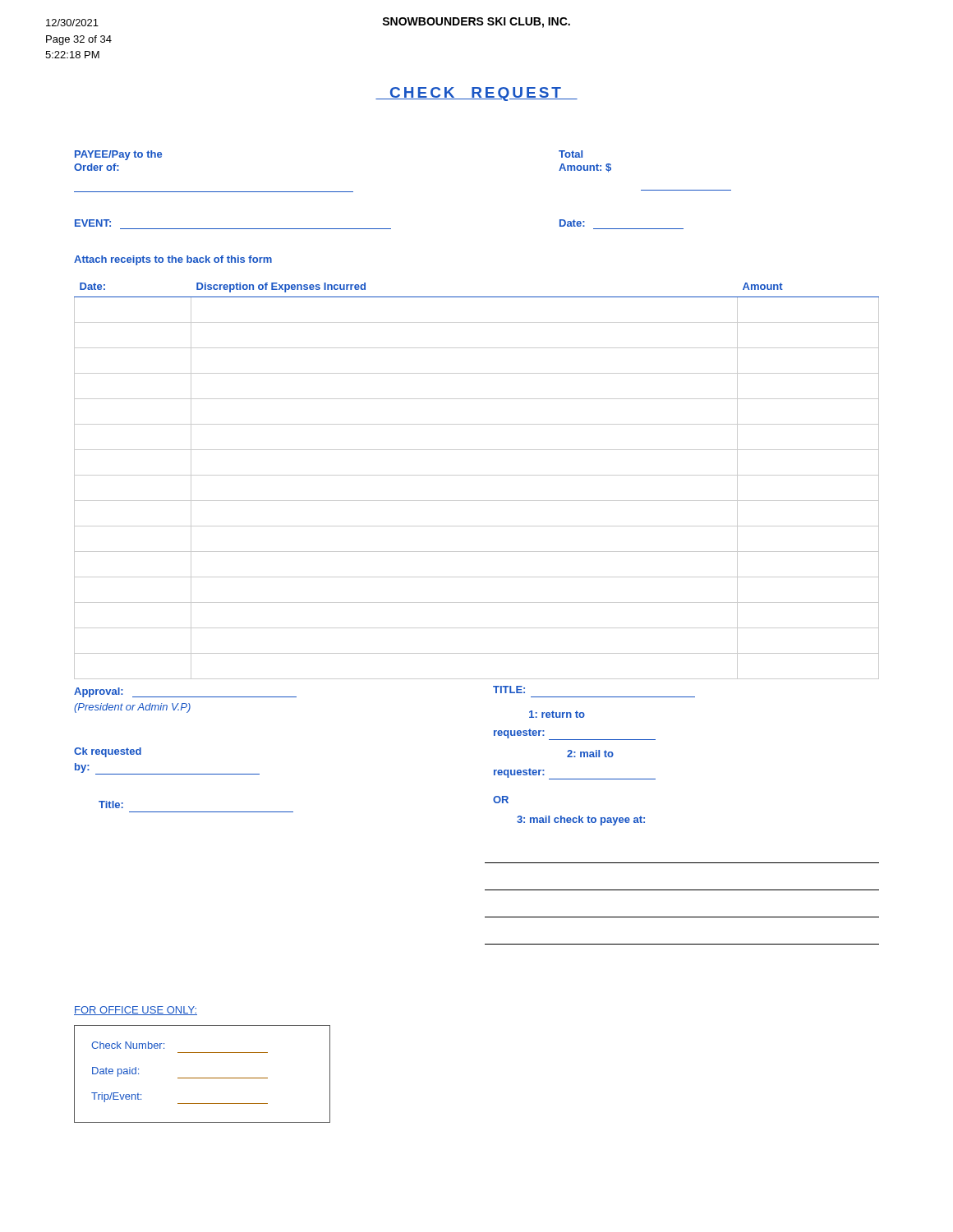
Task: Locate the text block starting "Attach receipts to the back of this form"
Action: [173, 259]
